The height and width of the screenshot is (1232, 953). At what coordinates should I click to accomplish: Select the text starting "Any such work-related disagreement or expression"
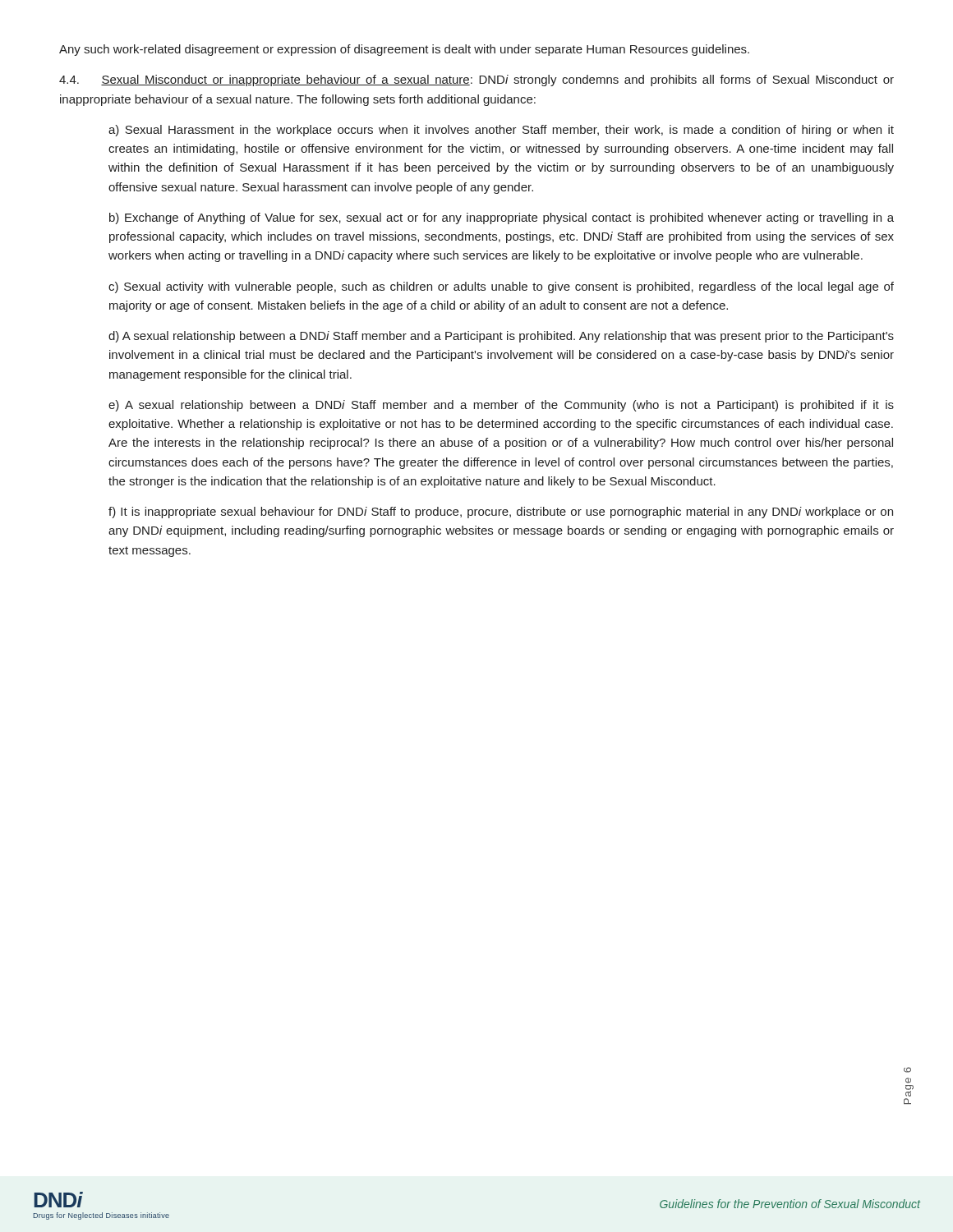405,49
